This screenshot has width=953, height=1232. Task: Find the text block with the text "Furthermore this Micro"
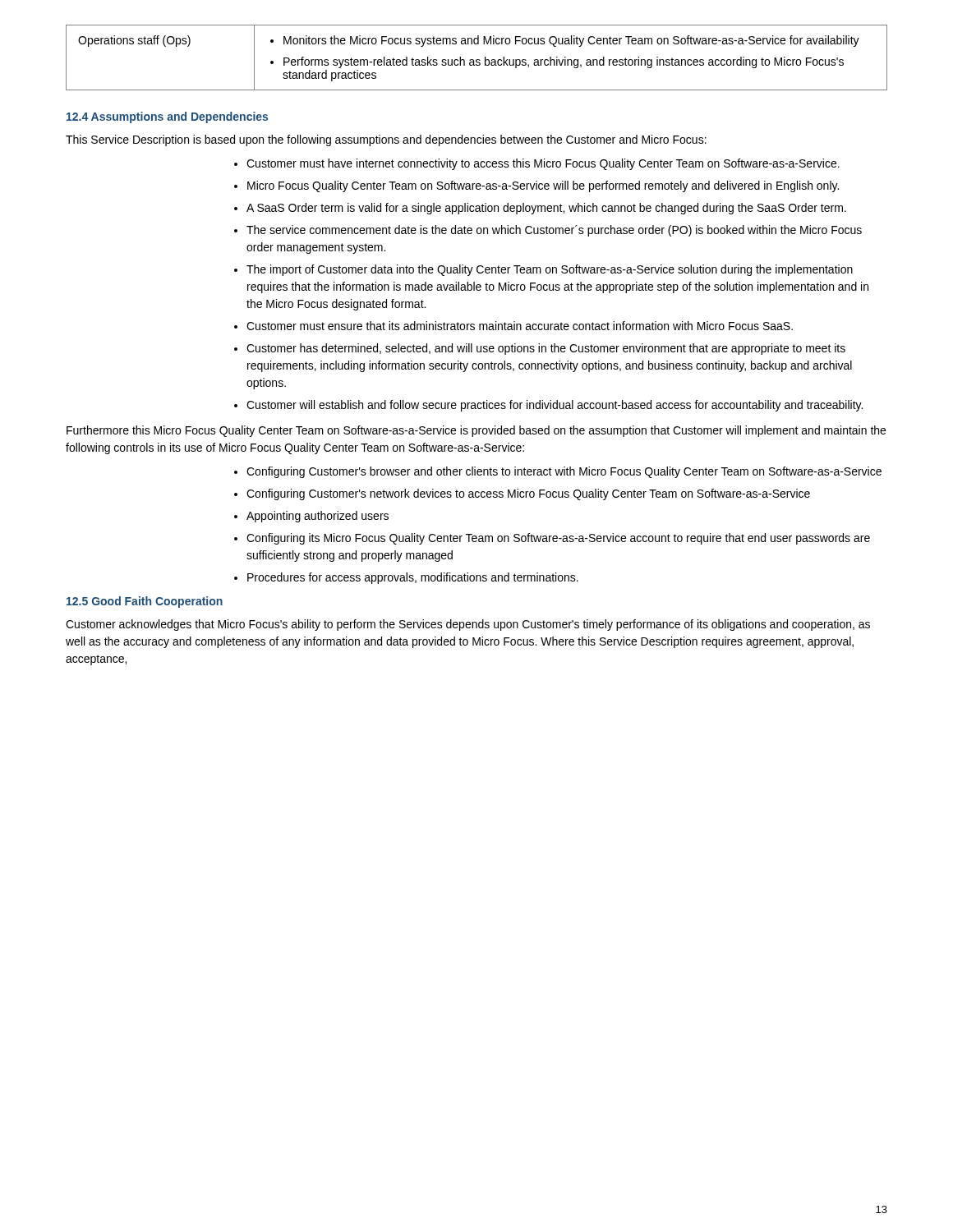point(476,439)
